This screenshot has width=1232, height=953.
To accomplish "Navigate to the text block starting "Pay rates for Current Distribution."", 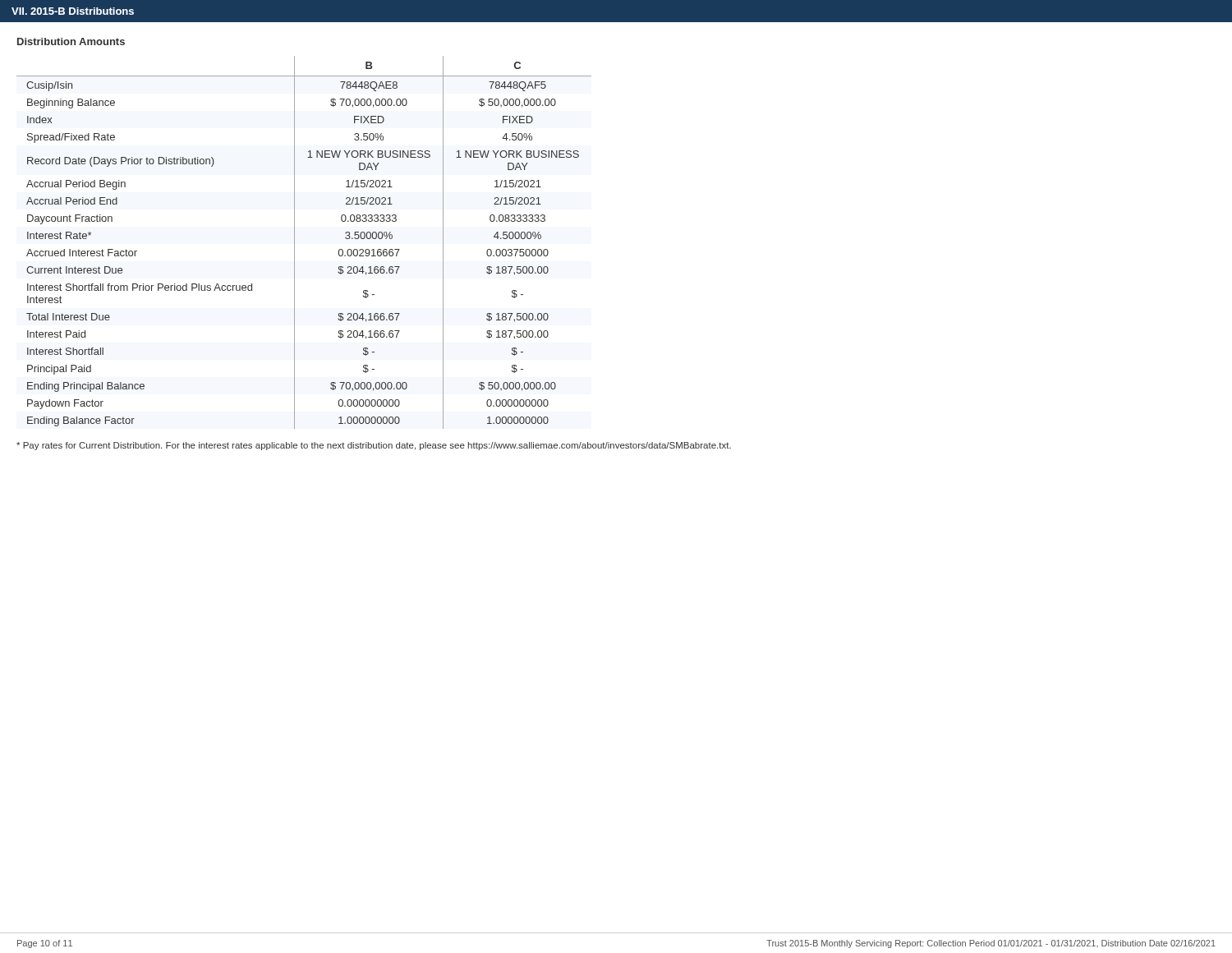I will pos(374,445).
